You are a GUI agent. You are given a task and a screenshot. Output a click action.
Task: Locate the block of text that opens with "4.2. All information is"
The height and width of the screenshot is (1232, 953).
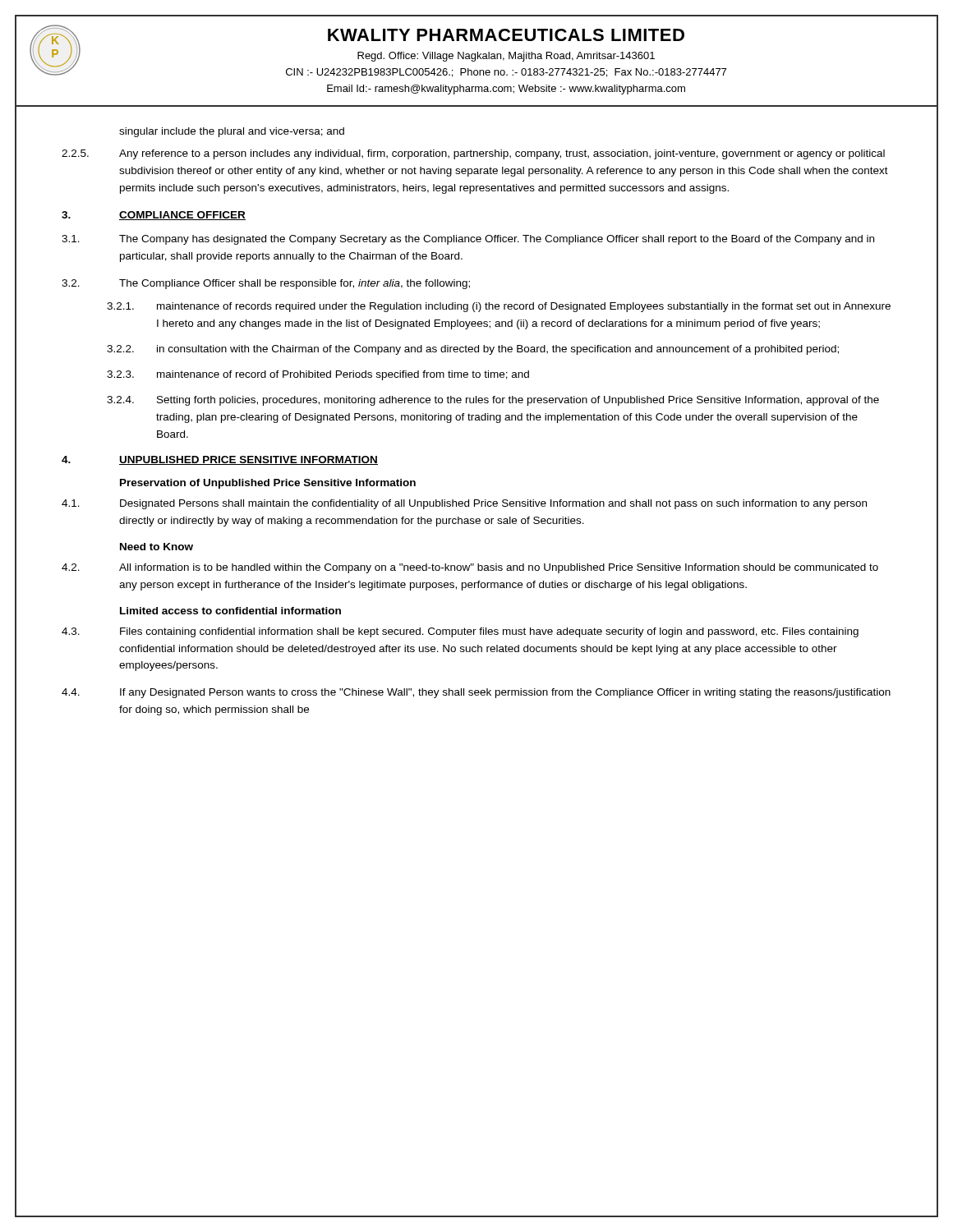point(476,576)
